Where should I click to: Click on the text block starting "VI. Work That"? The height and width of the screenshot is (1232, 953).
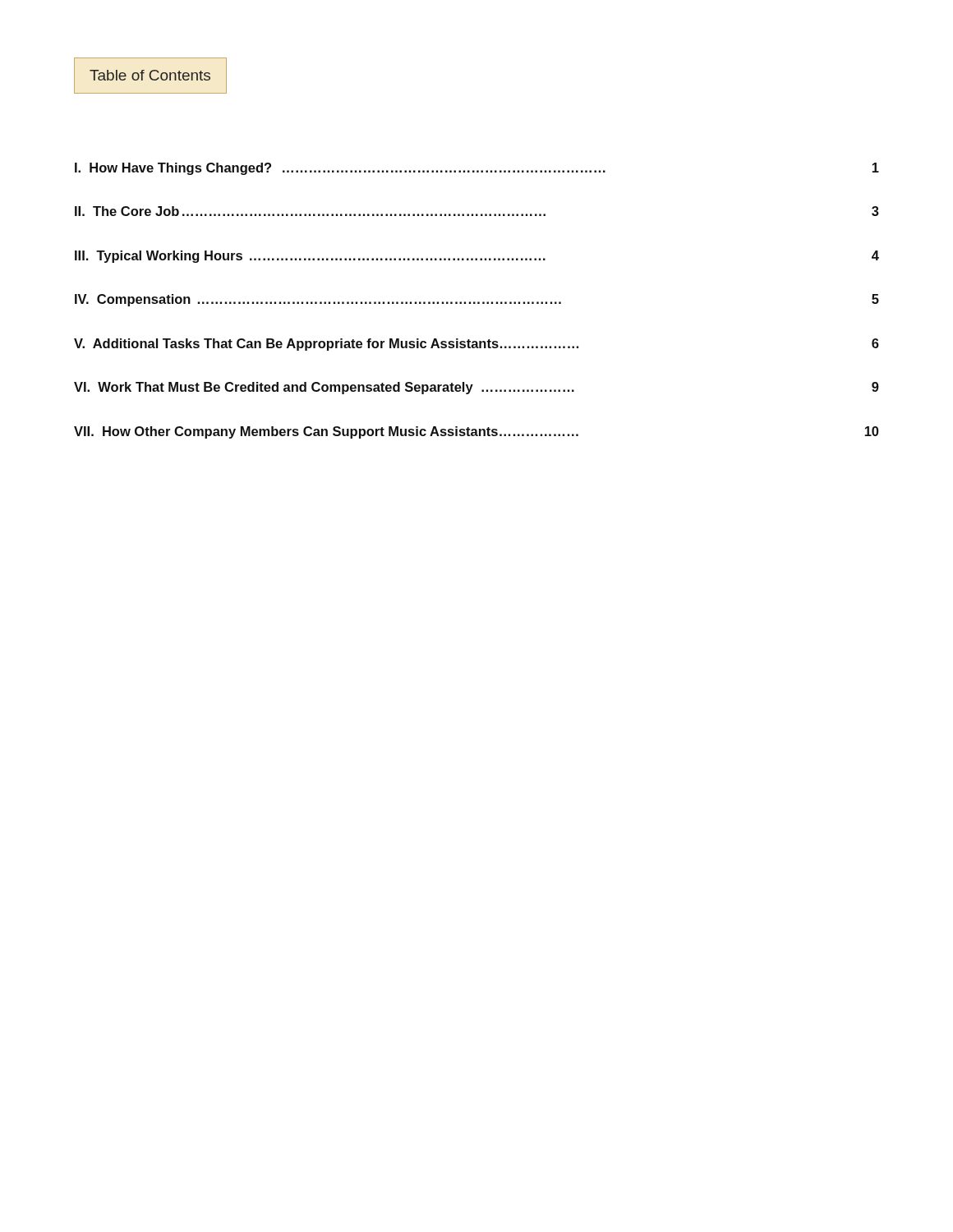(476, 388)
